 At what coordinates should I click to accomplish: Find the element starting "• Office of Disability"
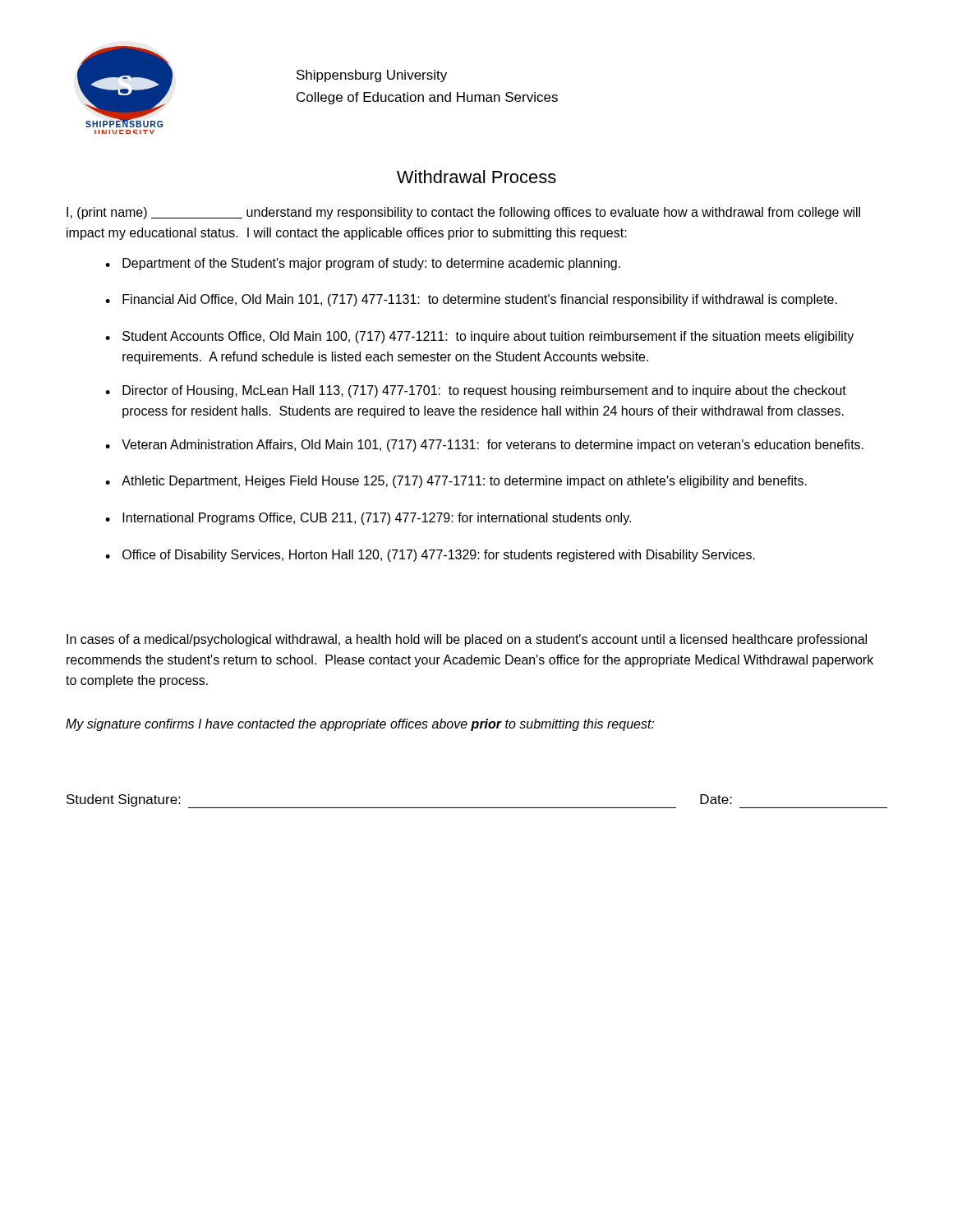[496, 557]
